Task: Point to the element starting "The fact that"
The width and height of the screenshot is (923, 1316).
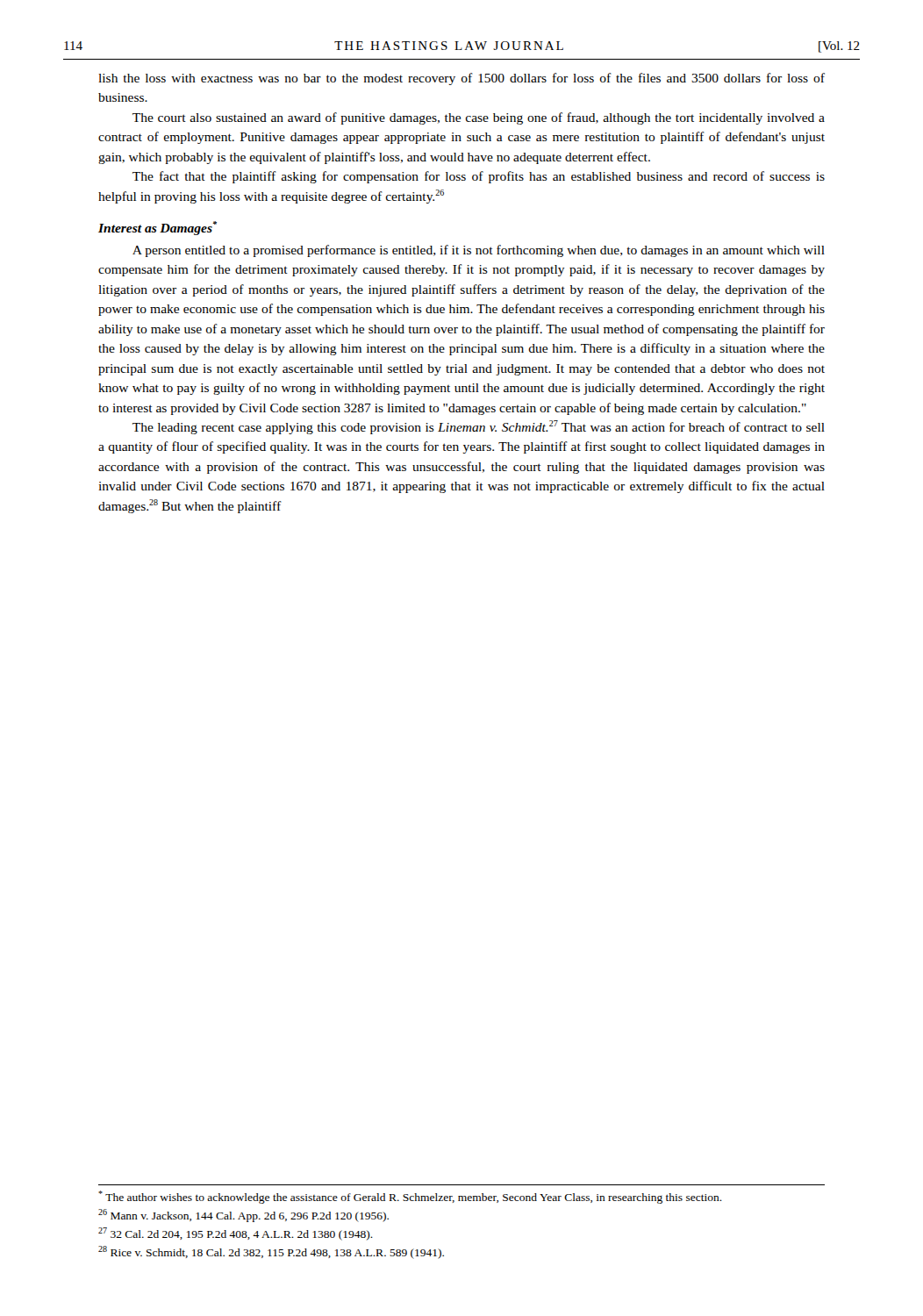Action: coord(462,186)
